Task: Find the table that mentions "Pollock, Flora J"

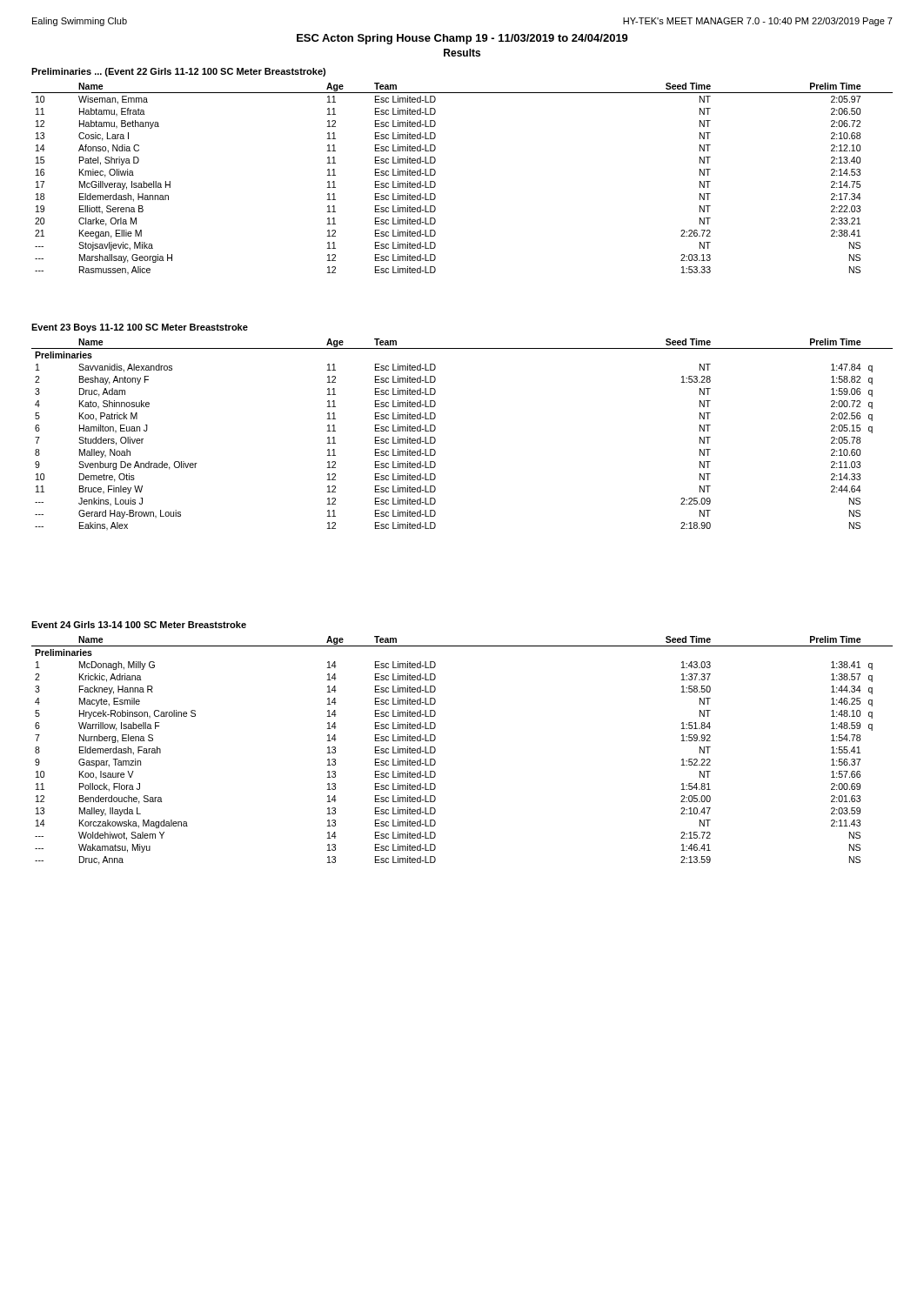Action: 462,749
